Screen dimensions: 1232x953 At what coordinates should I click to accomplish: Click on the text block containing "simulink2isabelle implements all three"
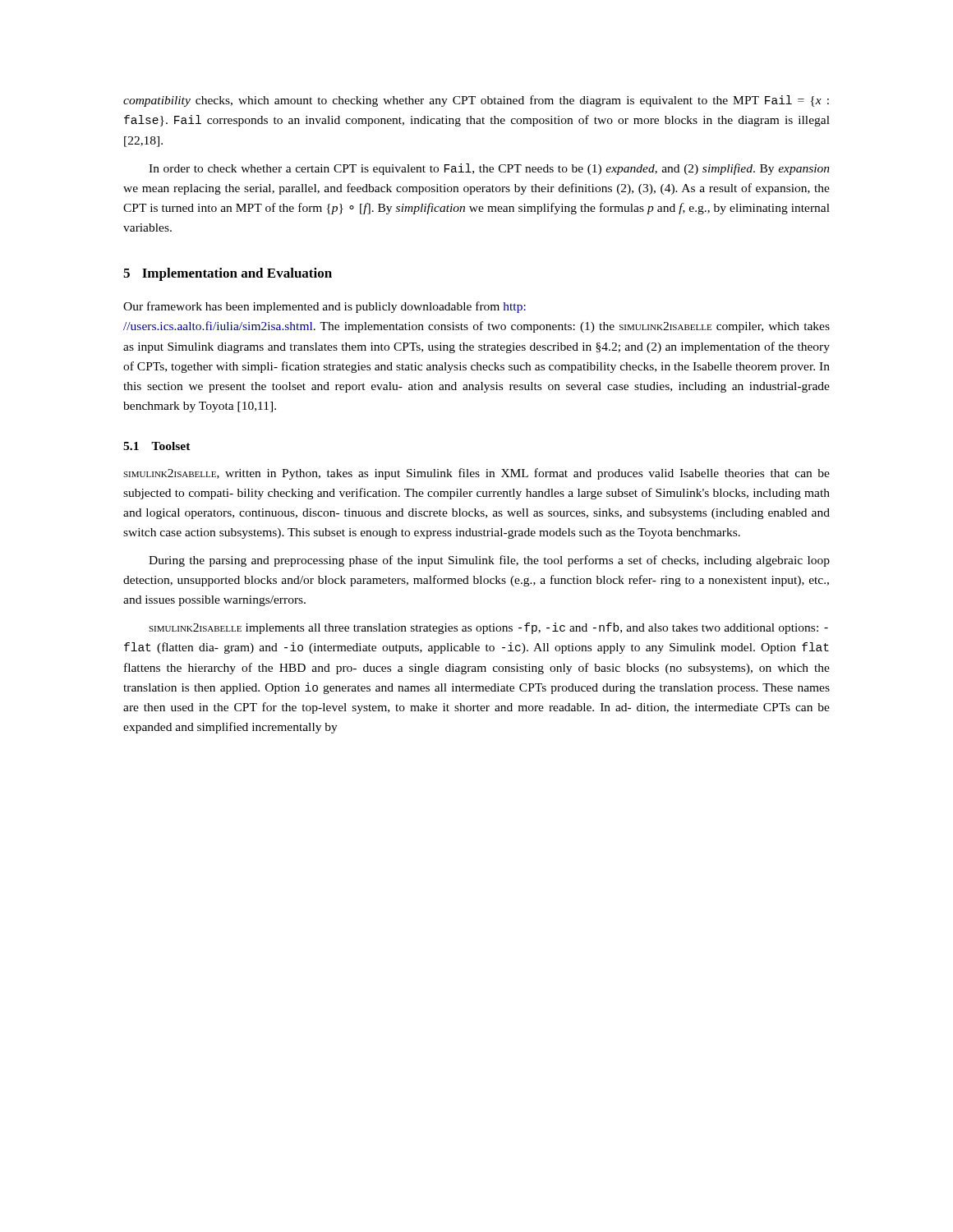pyautogui.click(x=476, y=677)
